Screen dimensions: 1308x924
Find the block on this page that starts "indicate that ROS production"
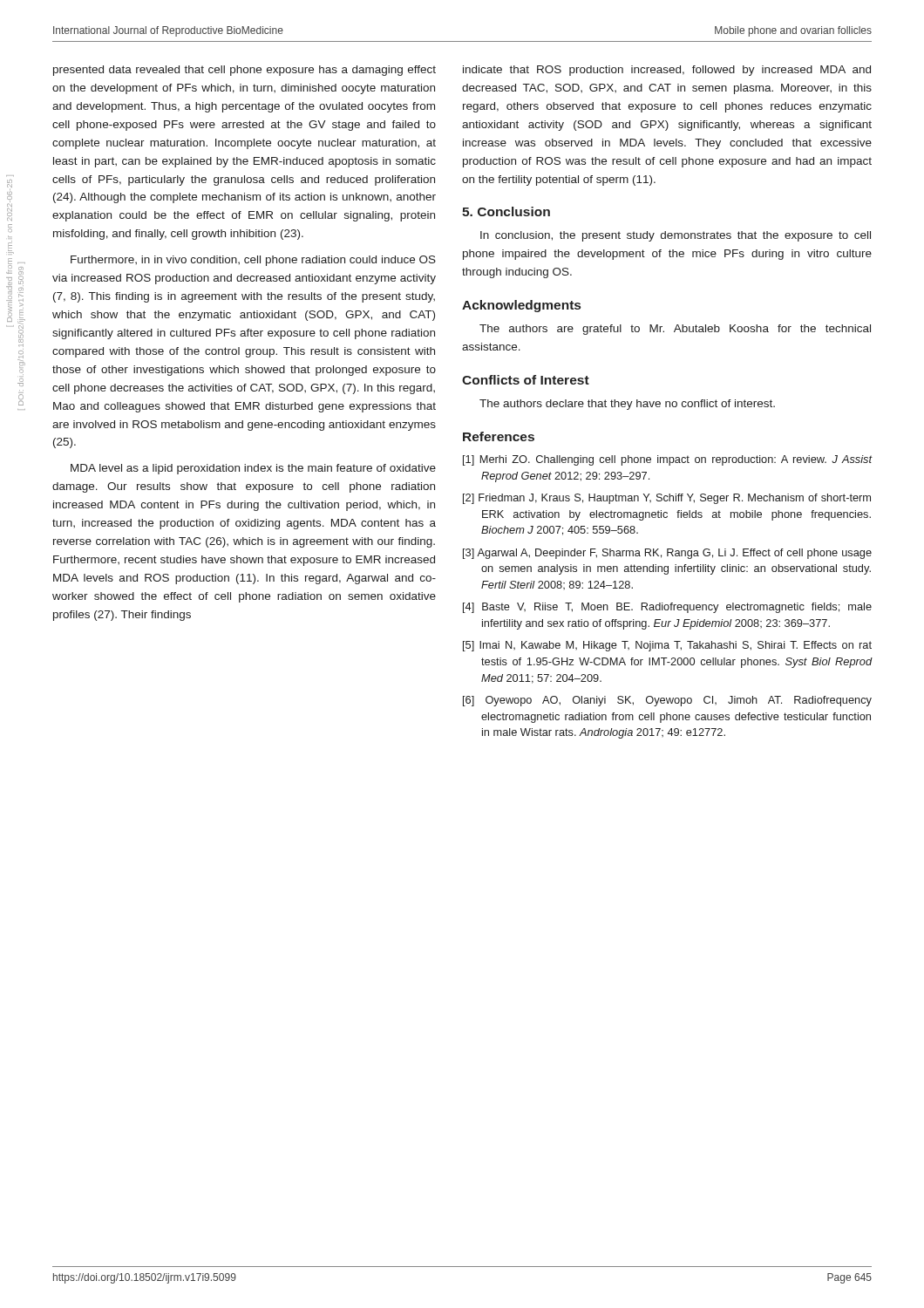[x=667, y=125]
